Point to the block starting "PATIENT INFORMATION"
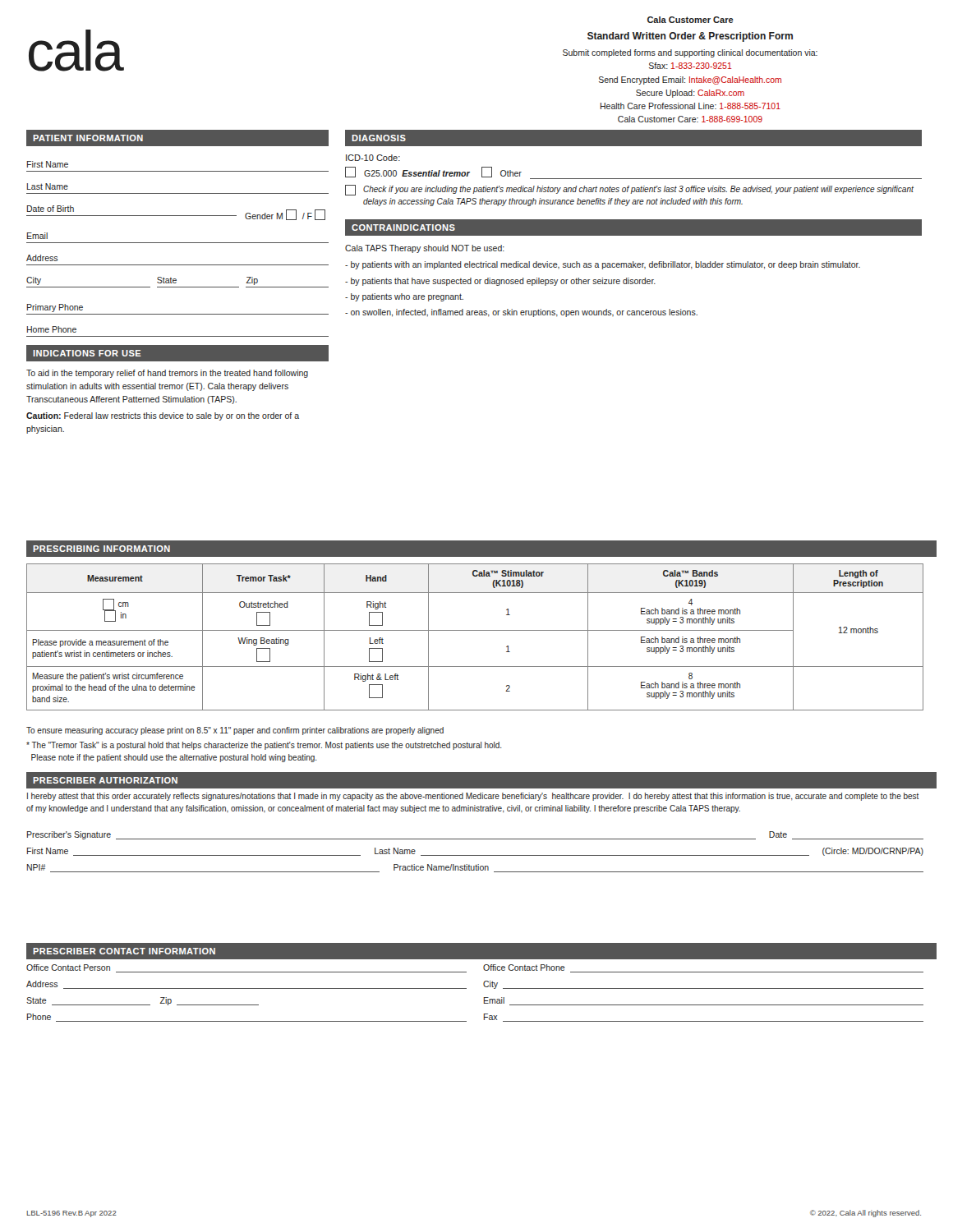 (x=88, y=138)
